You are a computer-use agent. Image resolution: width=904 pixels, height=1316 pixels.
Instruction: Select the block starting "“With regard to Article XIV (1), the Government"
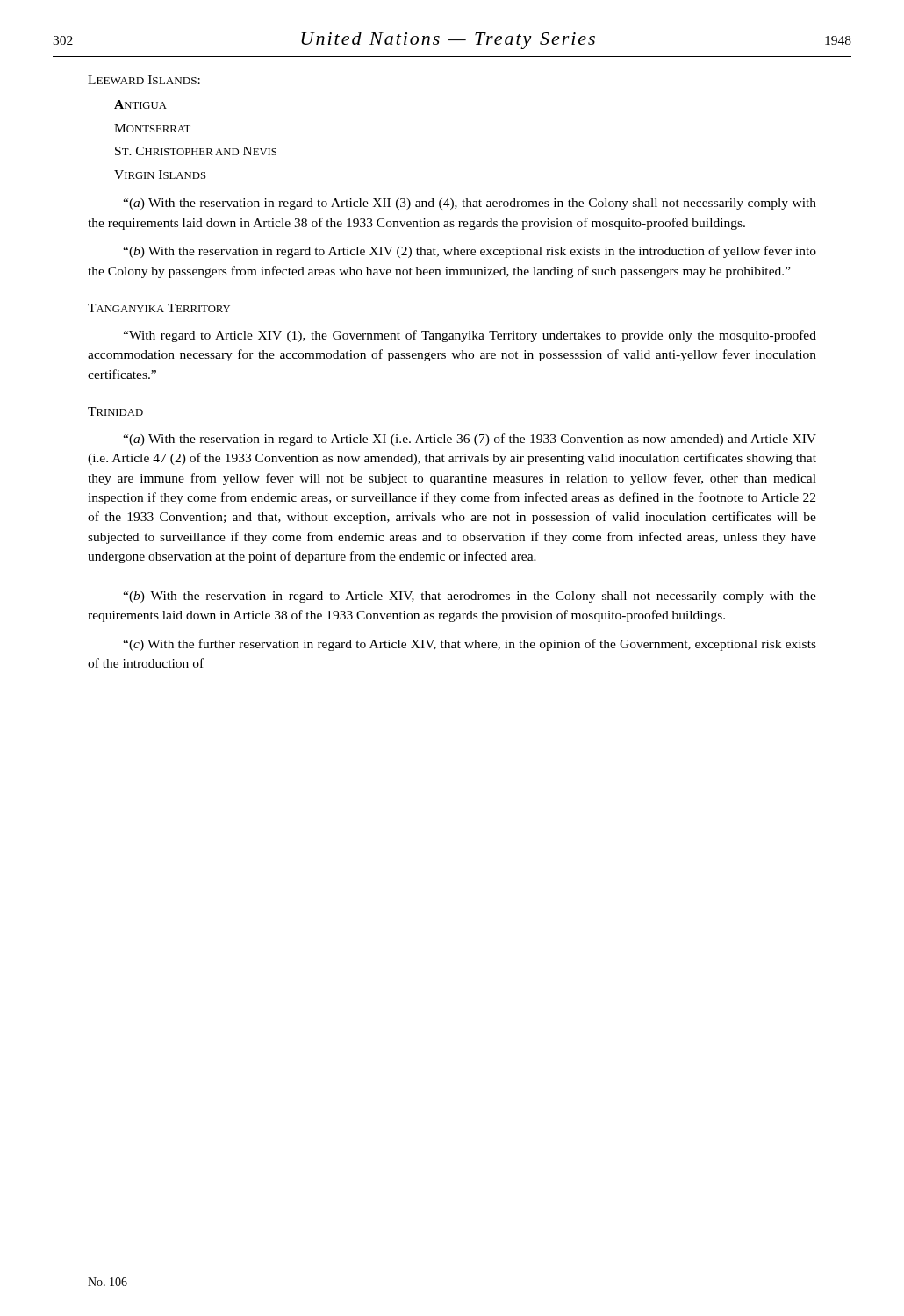(x=452, y=354)
